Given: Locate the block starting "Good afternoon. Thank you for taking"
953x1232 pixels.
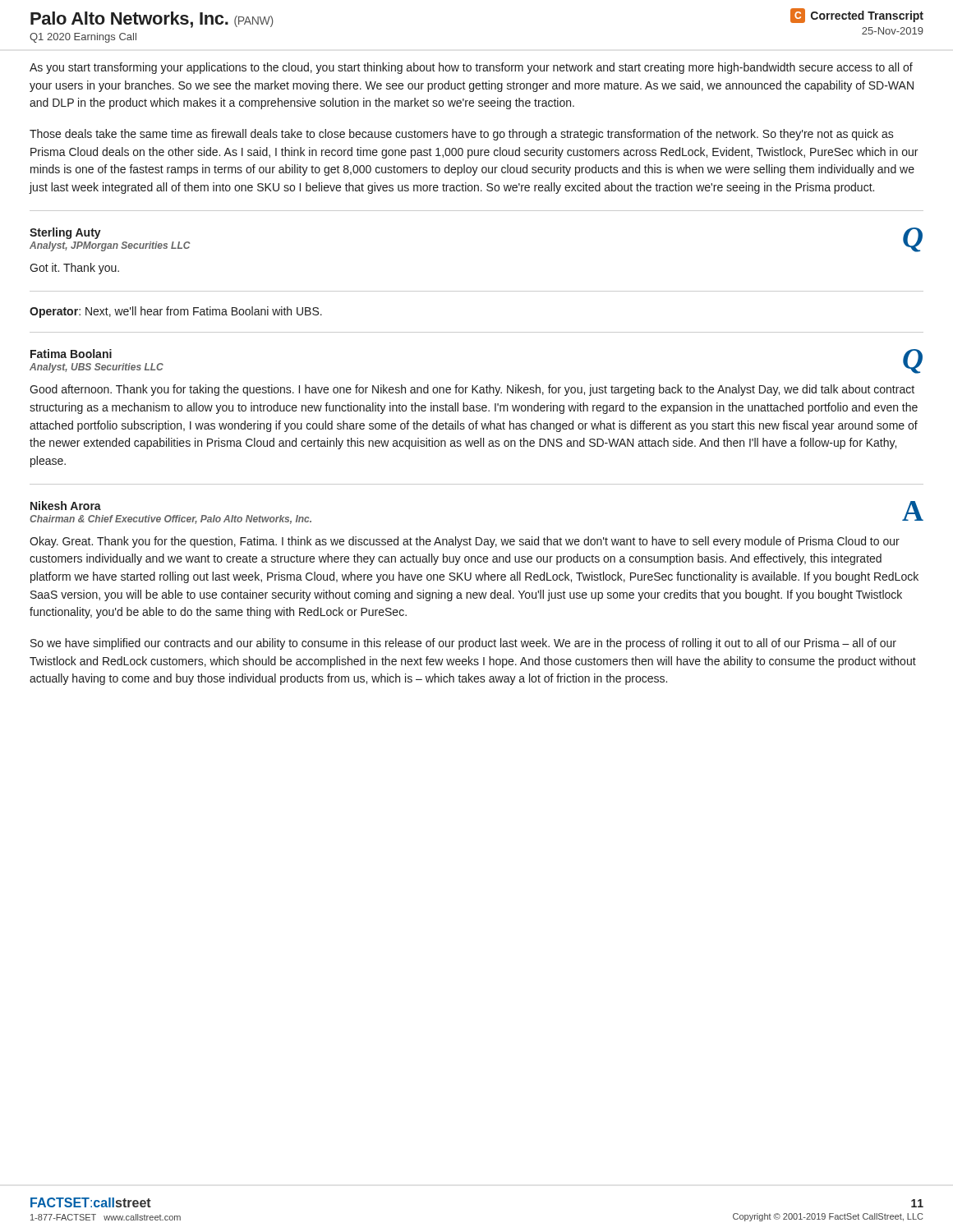Looking at the screenshot, I should point(474,425).
